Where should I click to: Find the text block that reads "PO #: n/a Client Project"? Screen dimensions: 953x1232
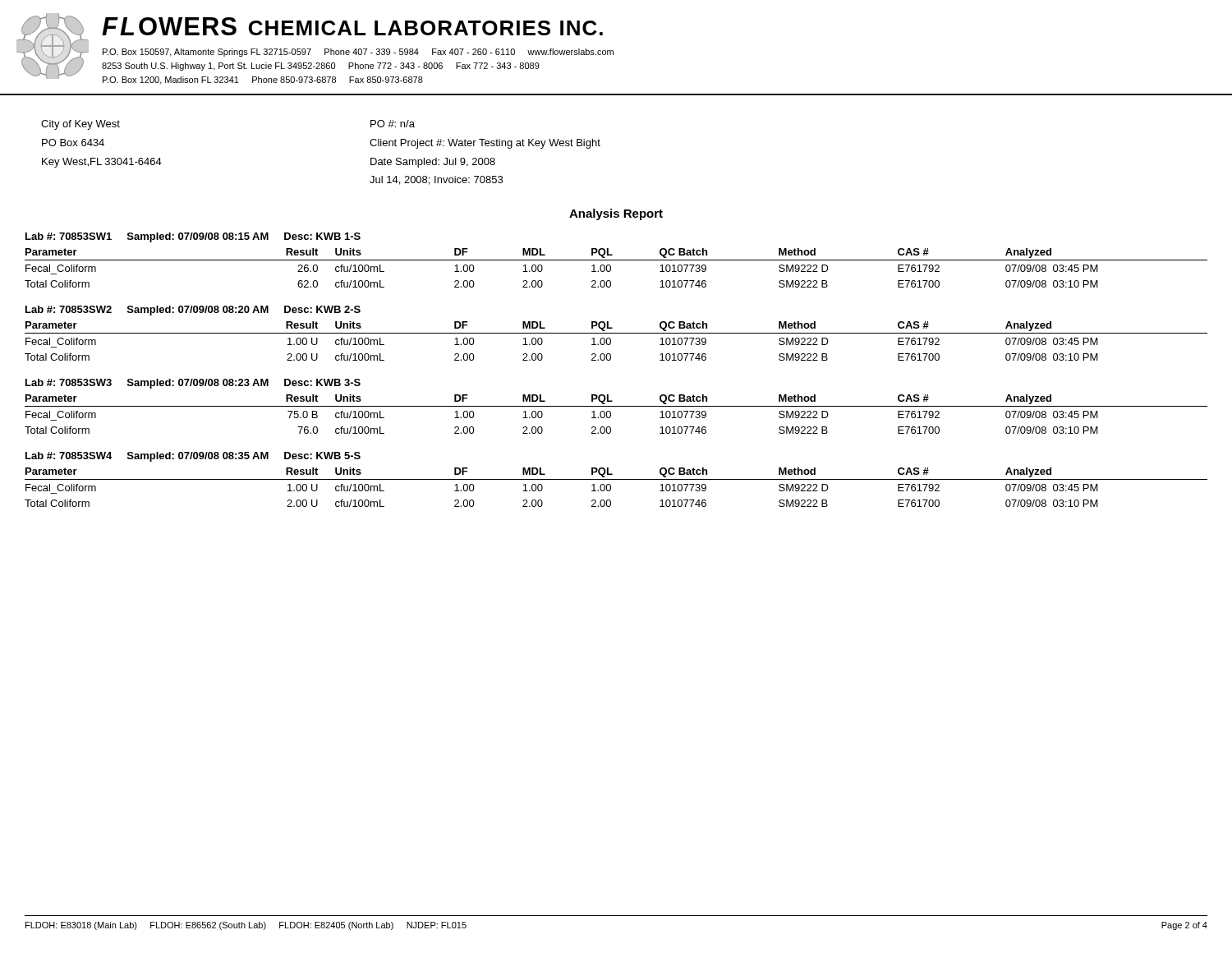485,152
